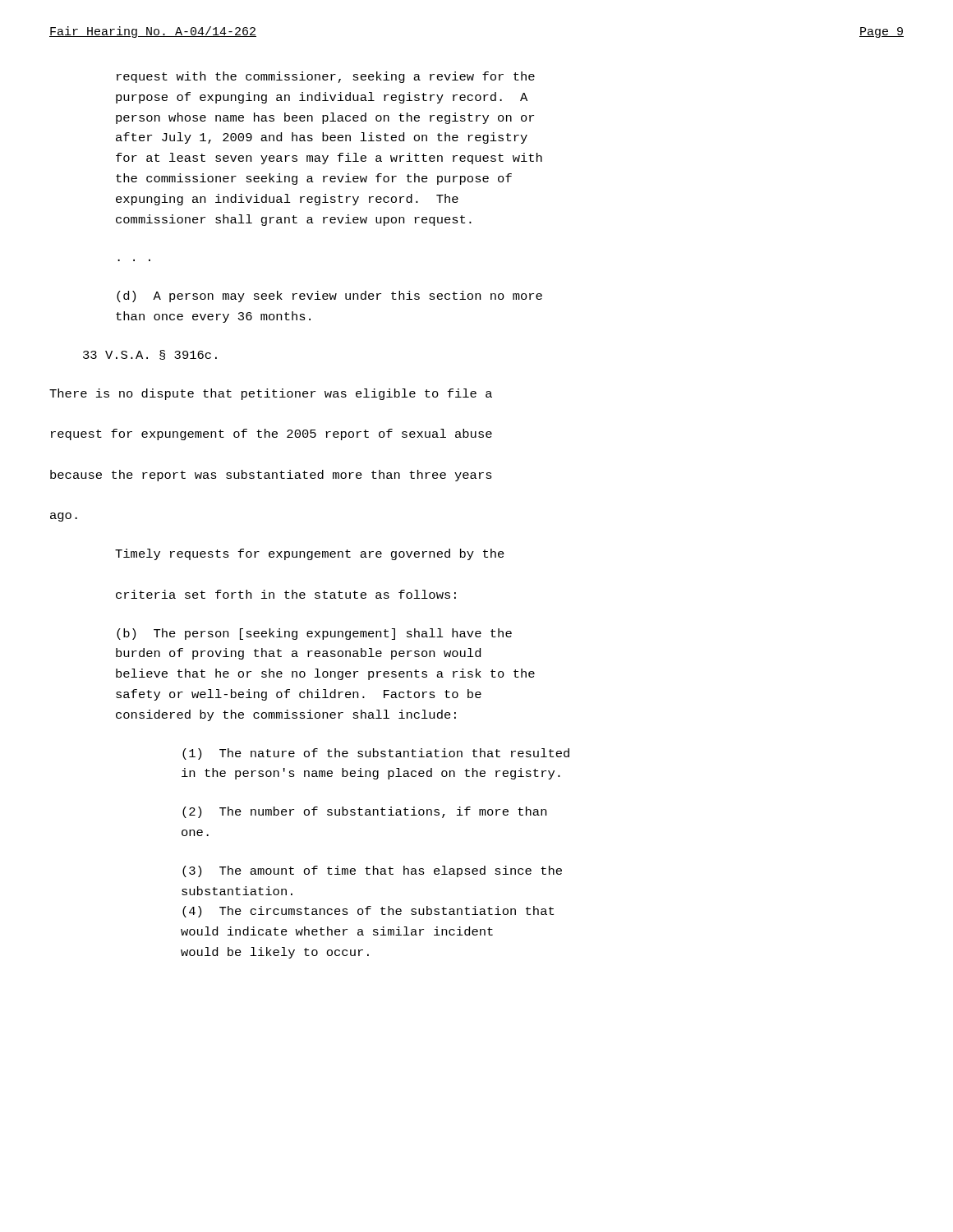The height and width of the screenshot is (1232, 953).
Task: Find the passage starting "33 V.S.A. §"
Action: tap(151, 355)
